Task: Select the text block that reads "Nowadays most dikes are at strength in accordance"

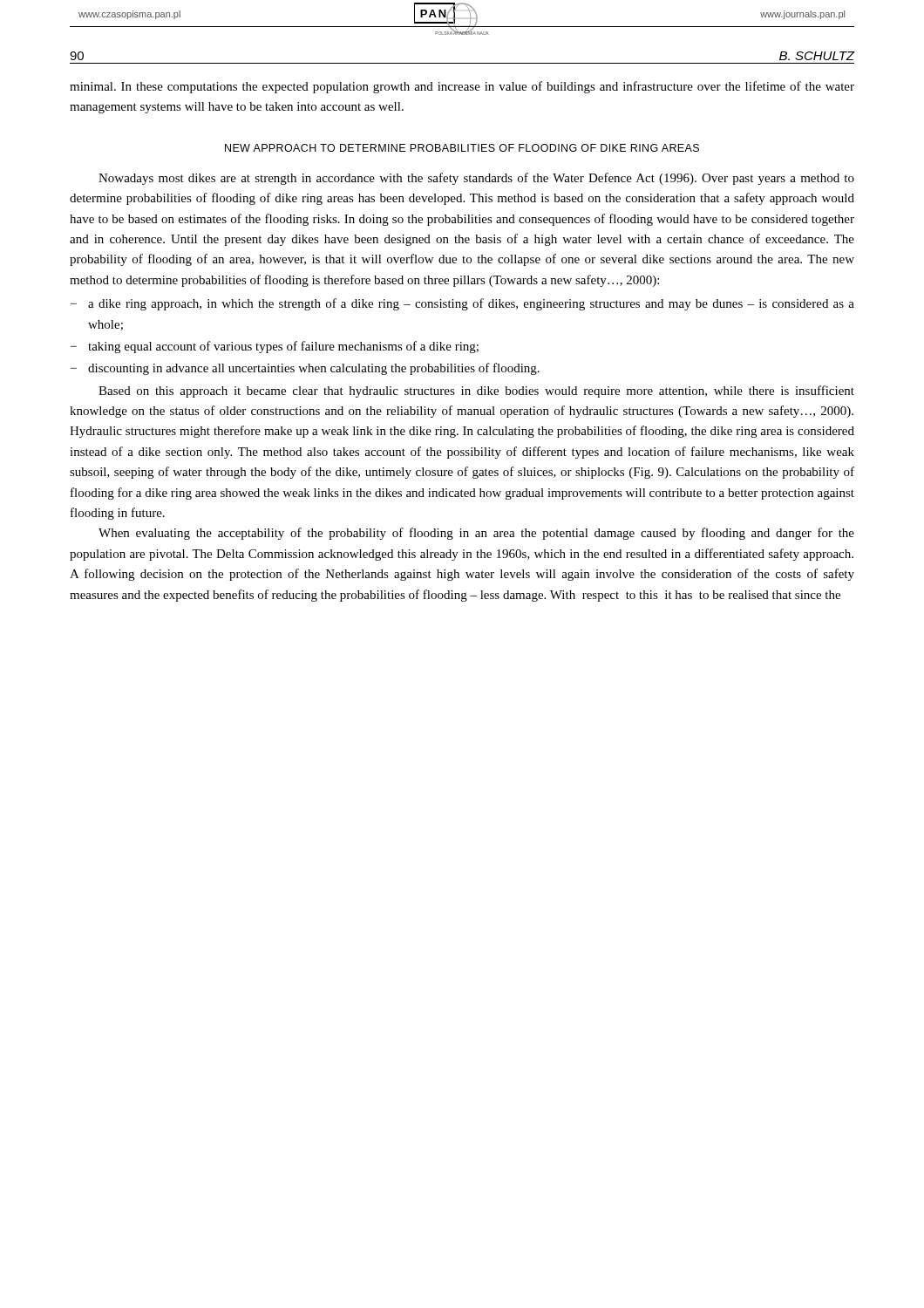Action: (462, 229)
